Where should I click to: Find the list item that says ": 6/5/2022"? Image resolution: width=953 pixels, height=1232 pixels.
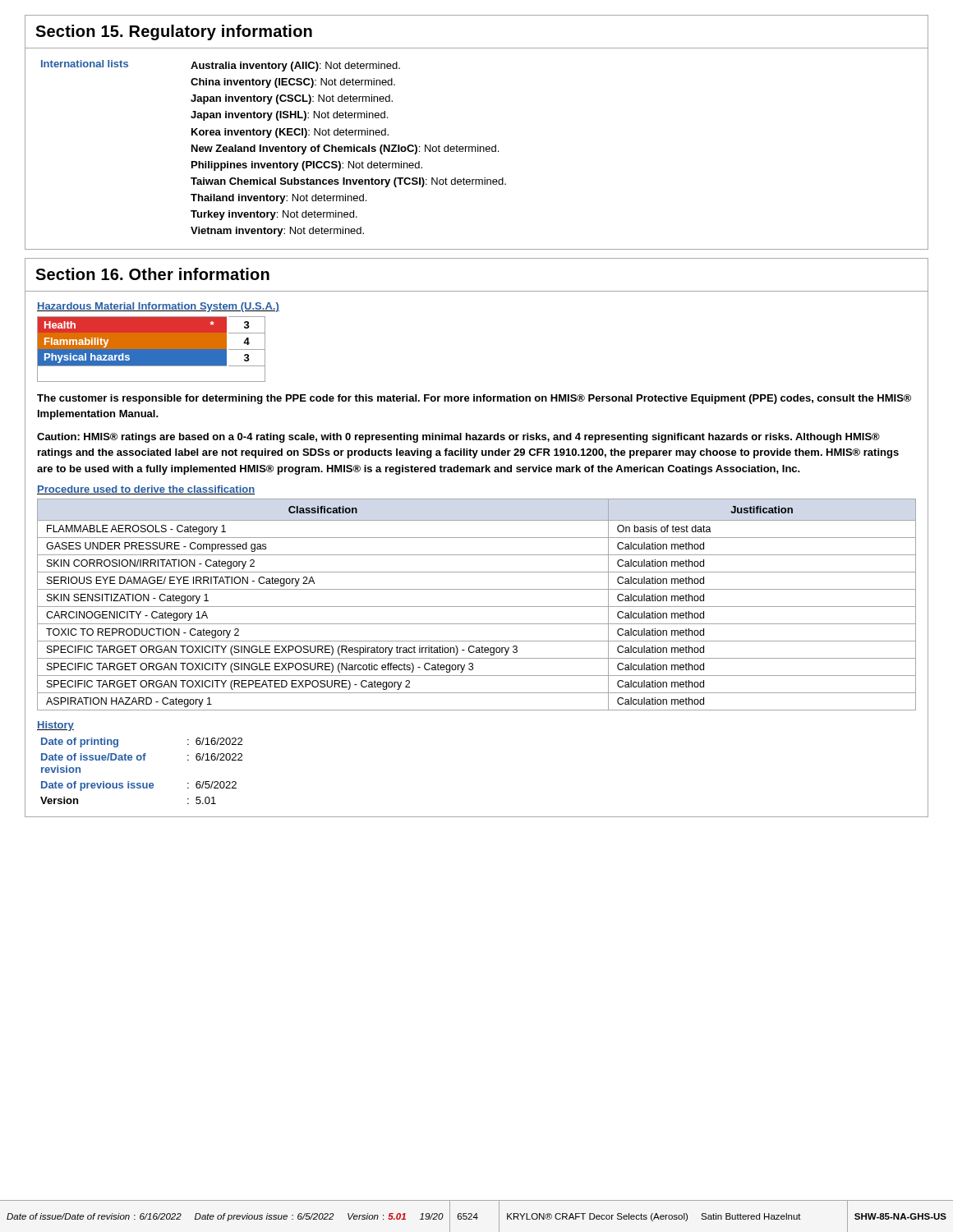212,785
